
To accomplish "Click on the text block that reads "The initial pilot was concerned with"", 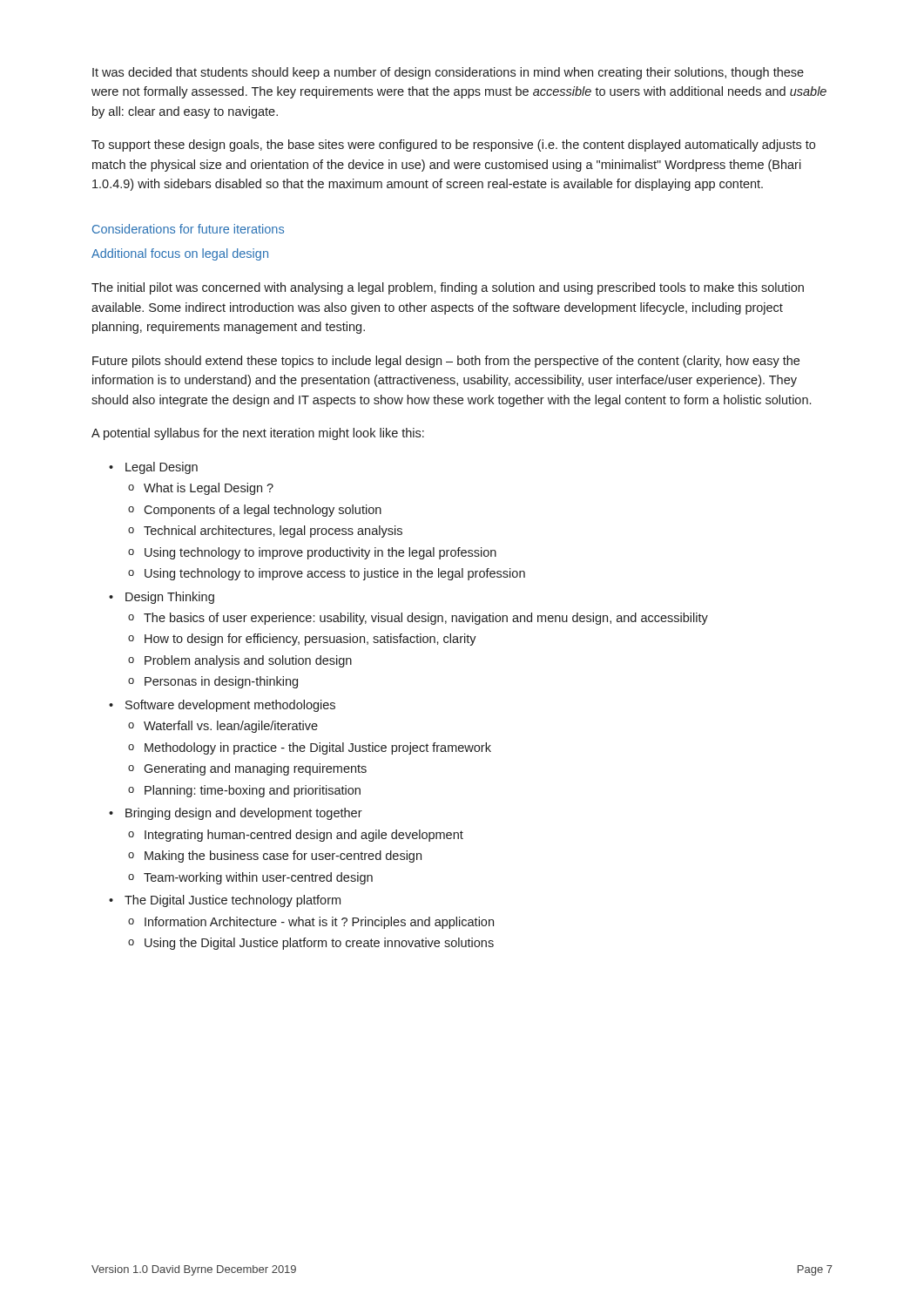I will click(448, 307).
